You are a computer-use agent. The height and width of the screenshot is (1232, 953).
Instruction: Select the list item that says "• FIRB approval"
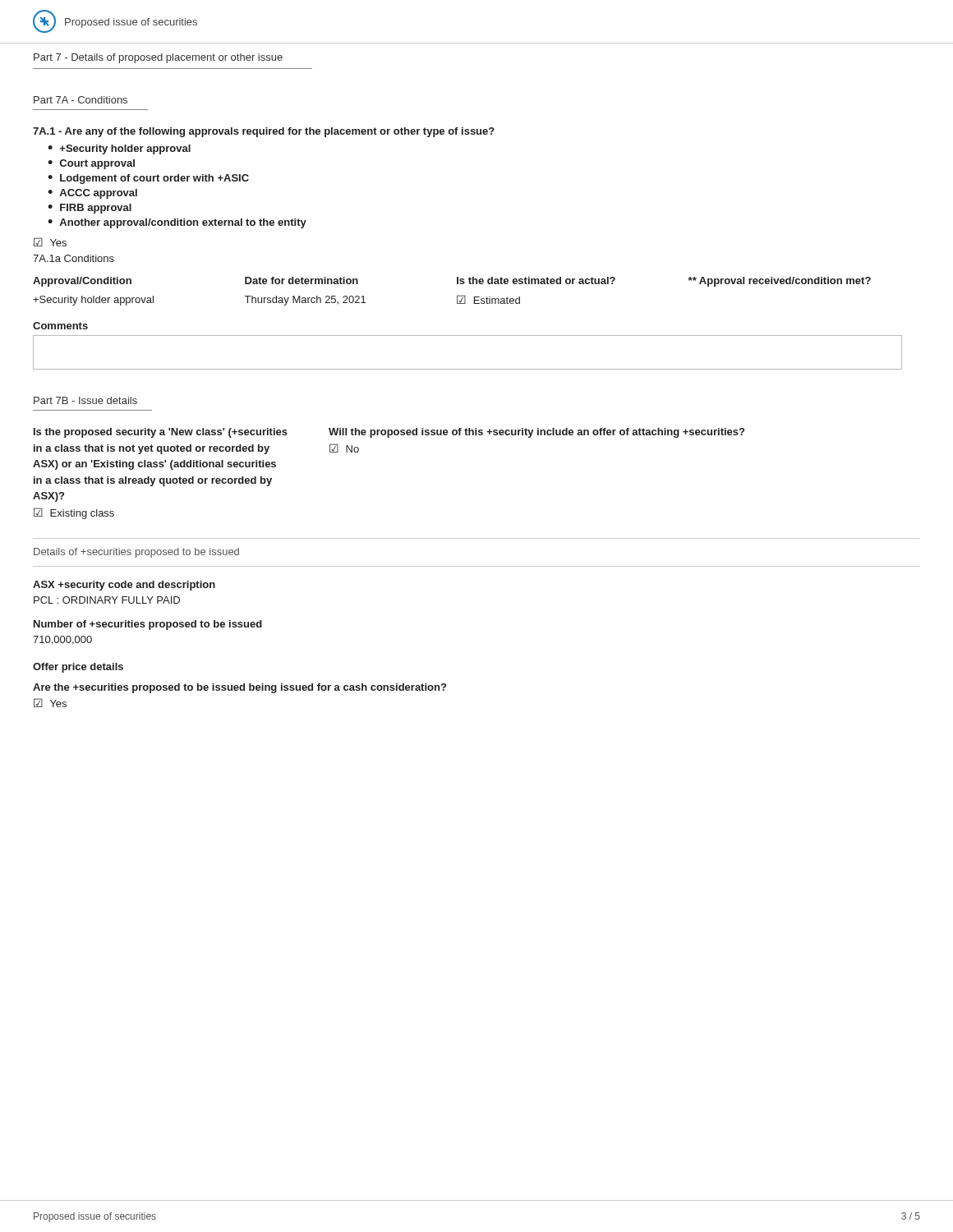pyautogui.click(x=90, y=208)
